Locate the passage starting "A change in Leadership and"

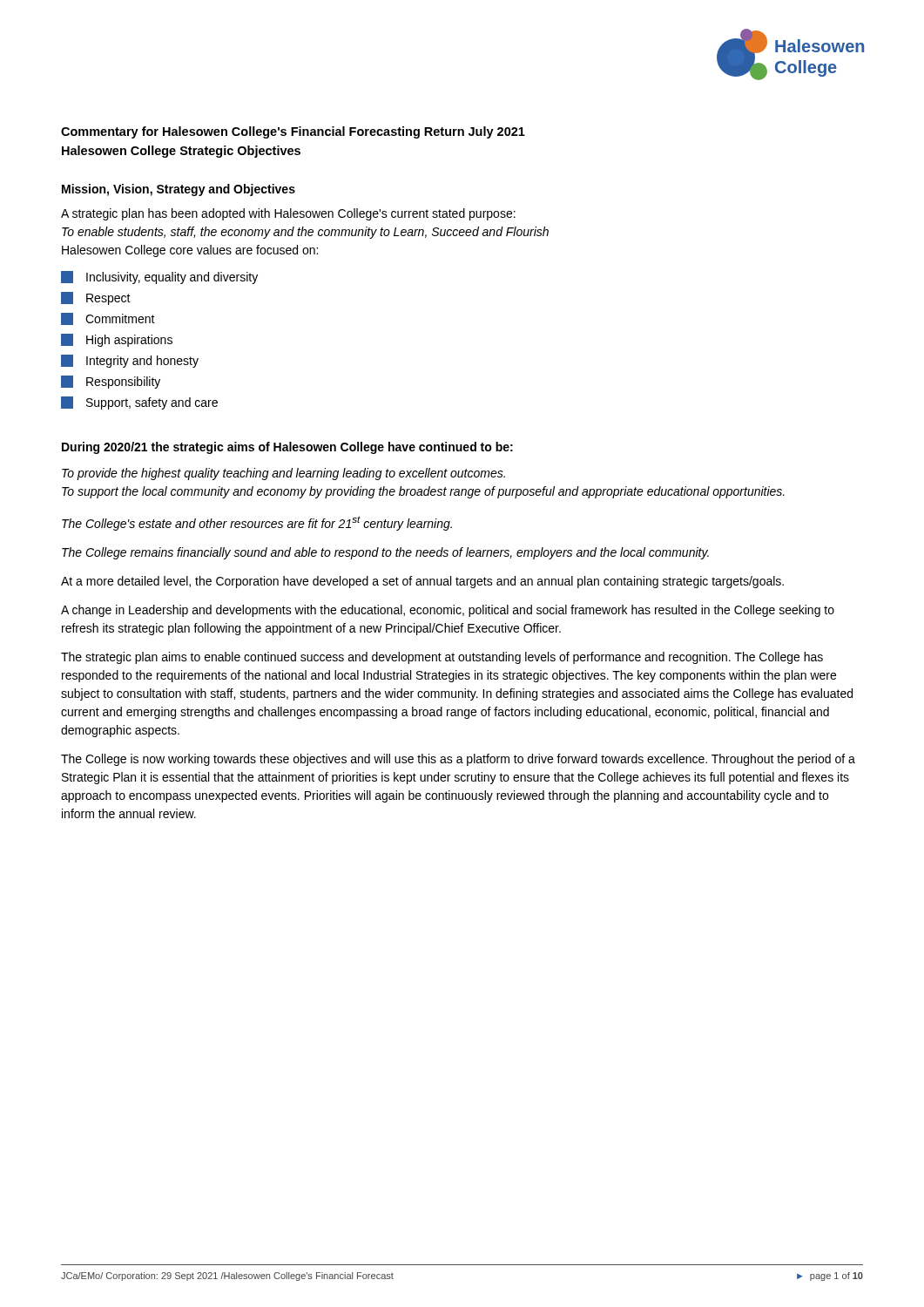[448, 619]
